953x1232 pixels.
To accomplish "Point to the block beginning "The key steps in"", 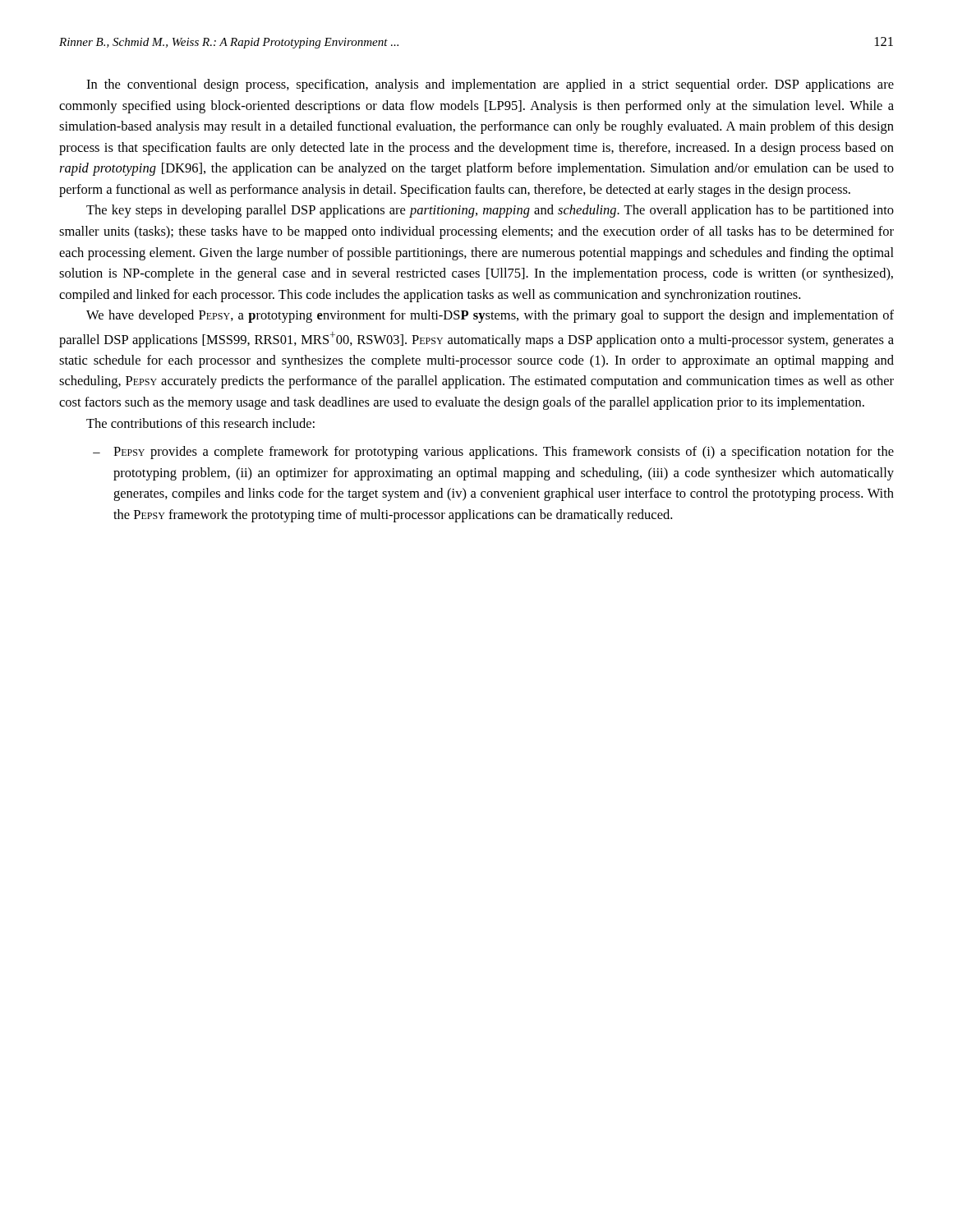I will (x=476, y=252).
